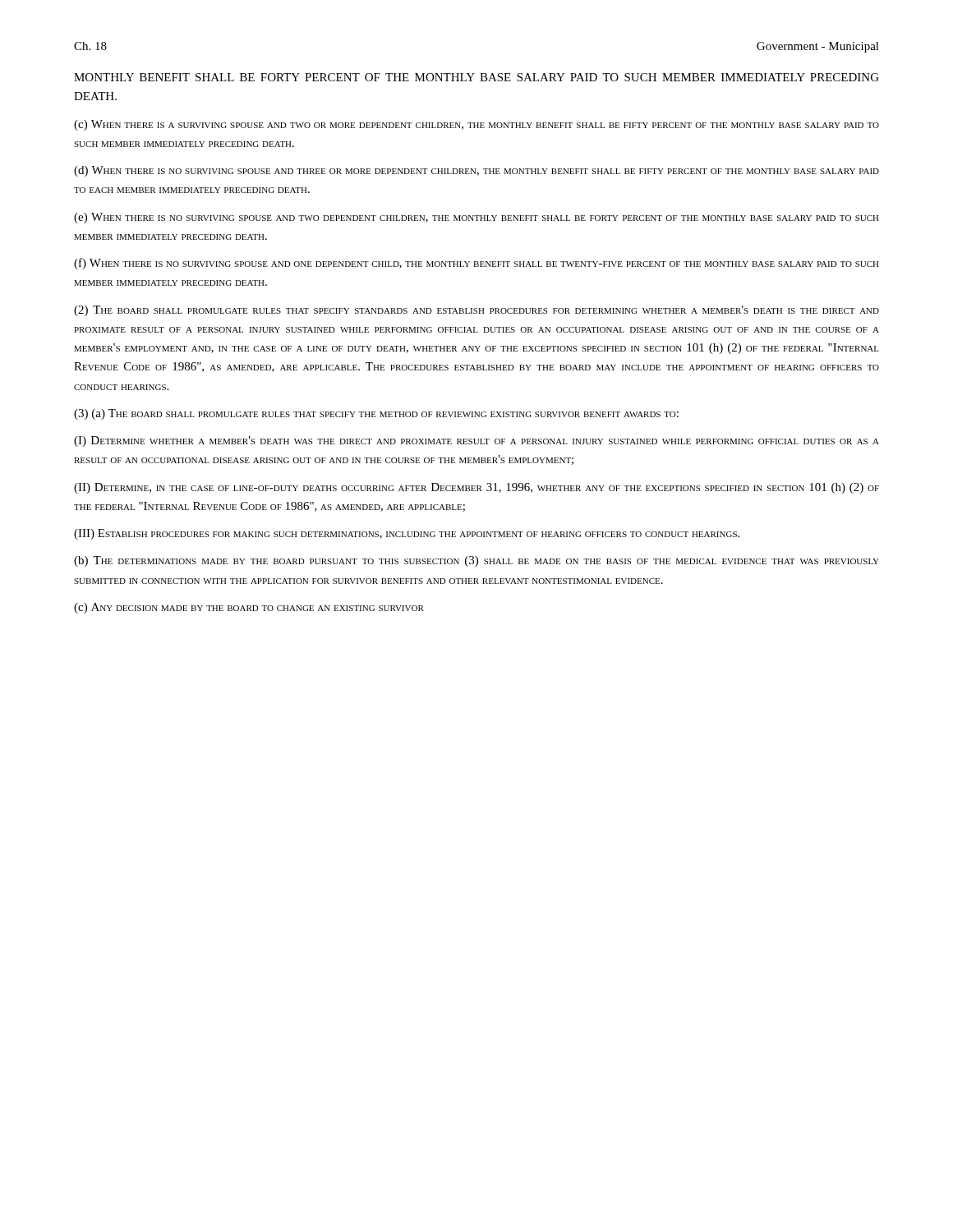Find the text block that says "(2) The board"
953x1232 pixels.
click(x=476, y=348)
